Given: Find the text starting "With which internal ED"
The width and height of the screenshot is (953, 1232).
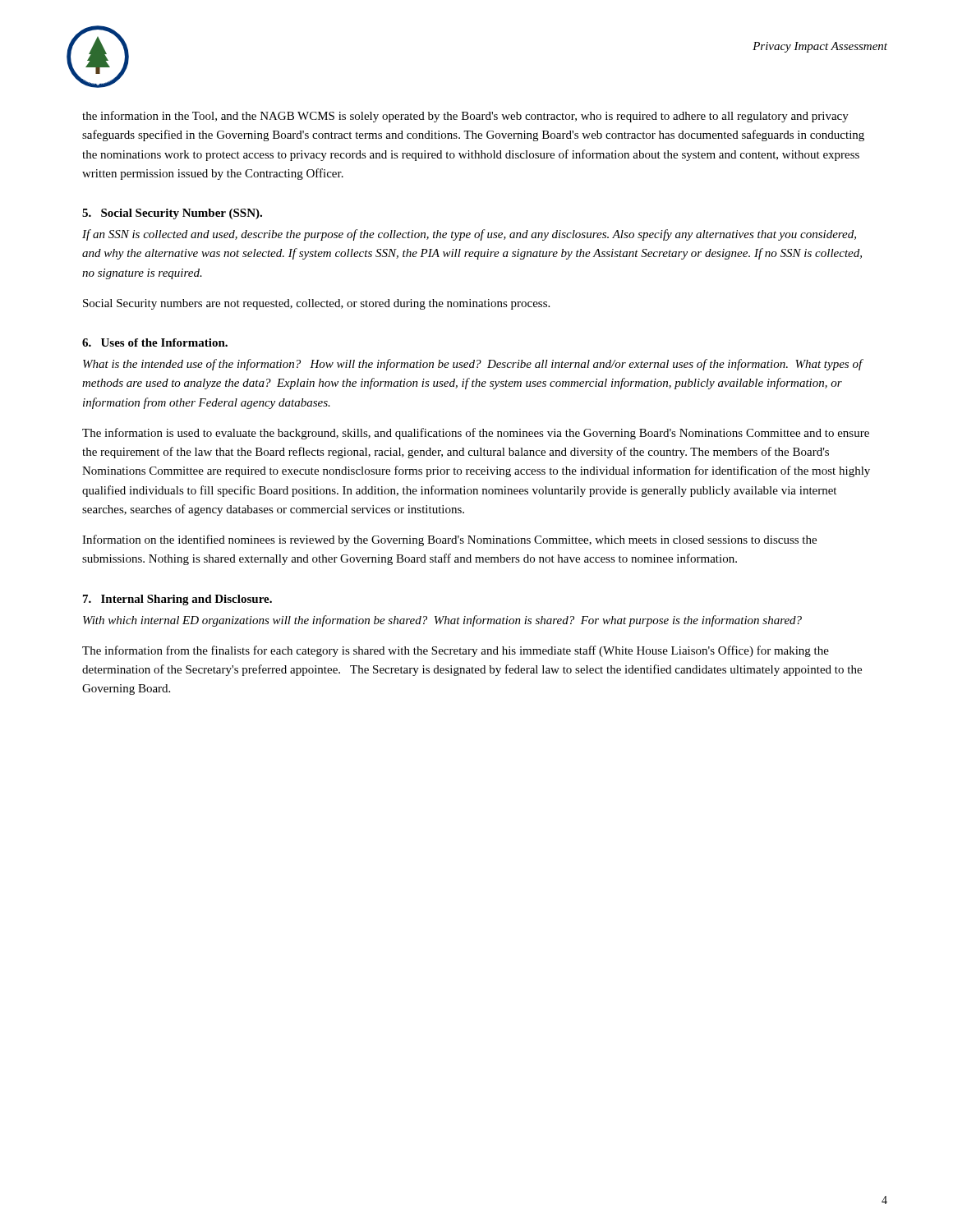Looking at the screenshot, I should click(x=476, y=620).
